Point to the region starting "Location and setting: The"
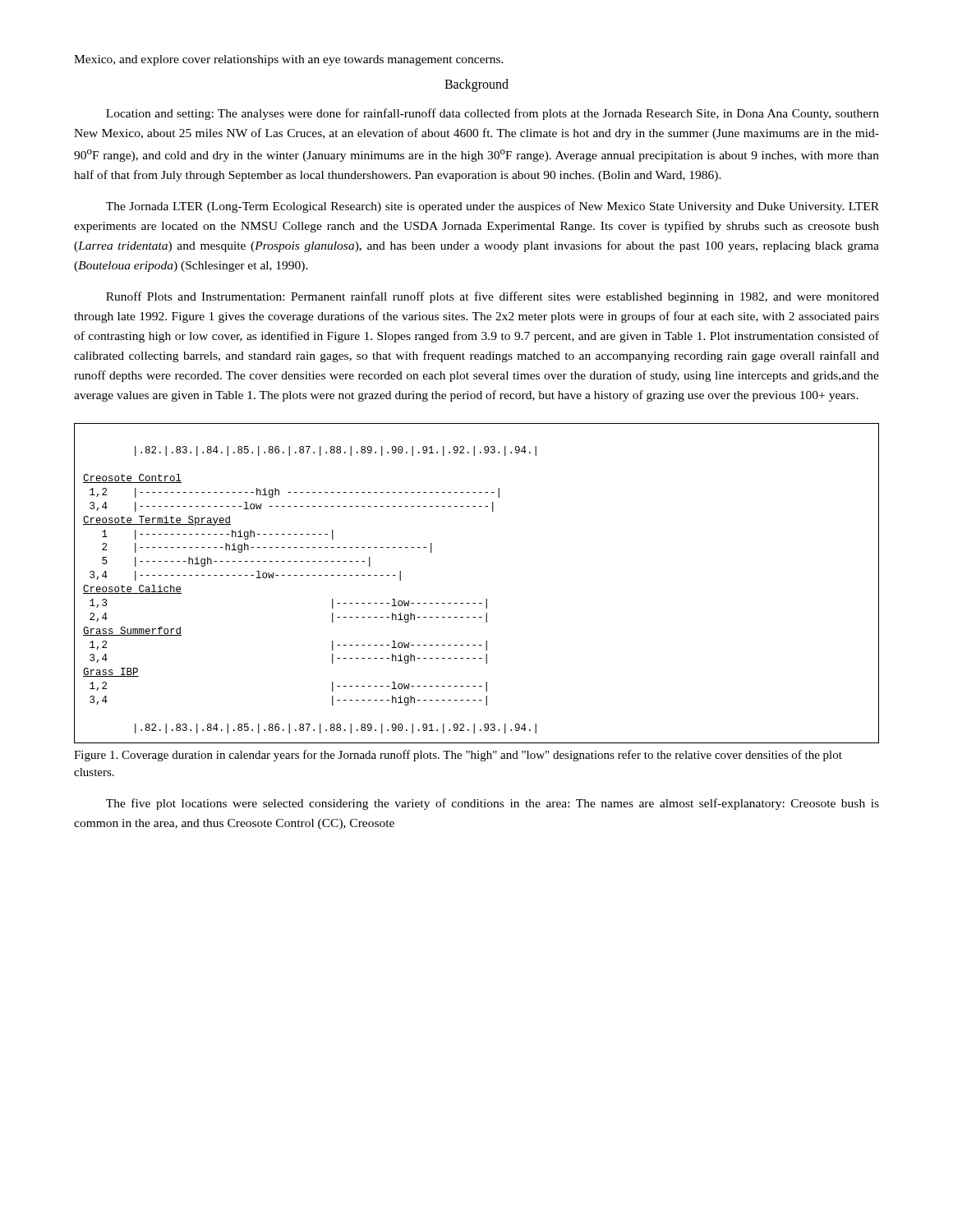 click(476, 254)
